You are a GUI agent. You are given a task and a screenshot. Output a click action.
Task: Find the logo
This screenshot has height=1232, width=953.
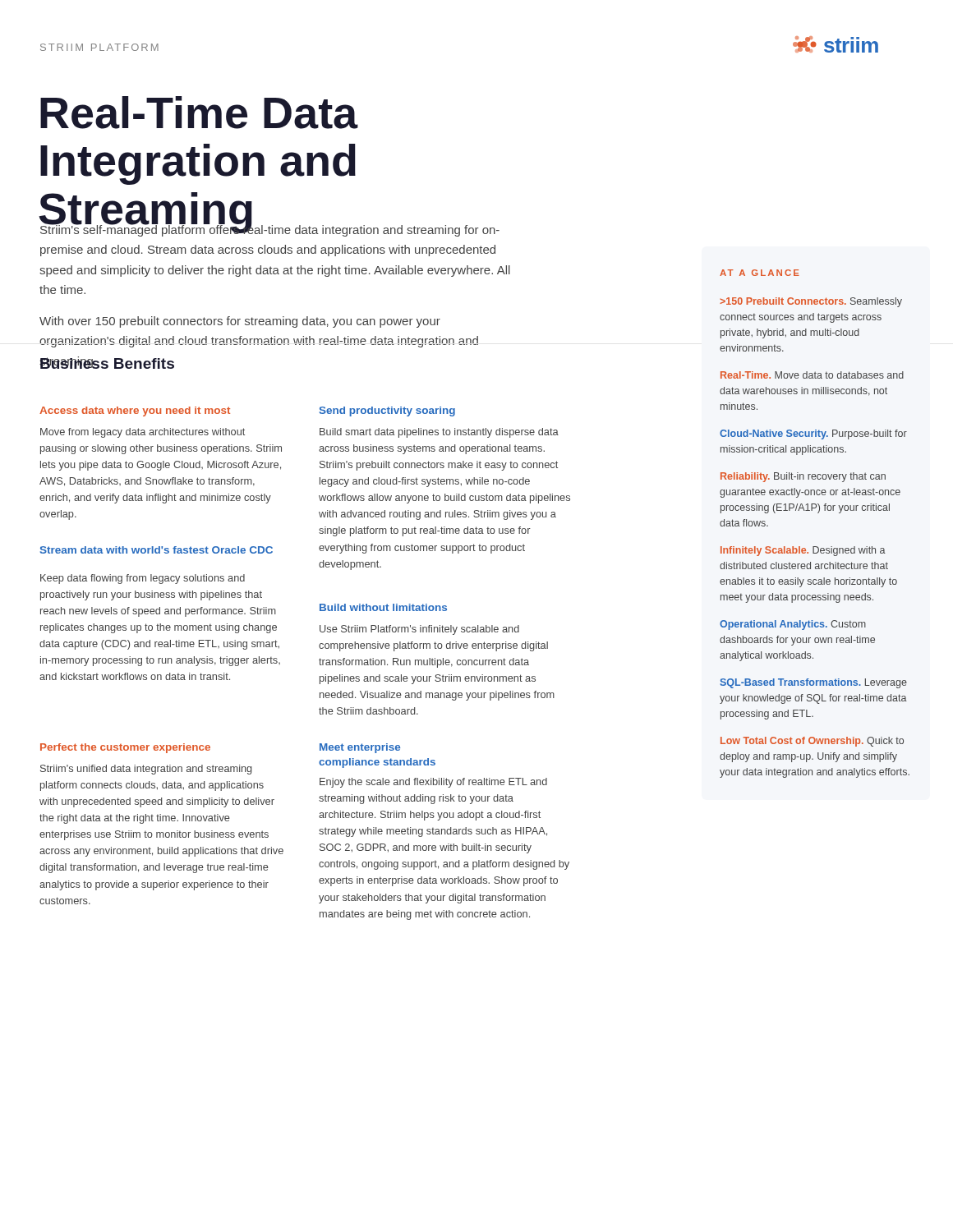coord(848,46)
